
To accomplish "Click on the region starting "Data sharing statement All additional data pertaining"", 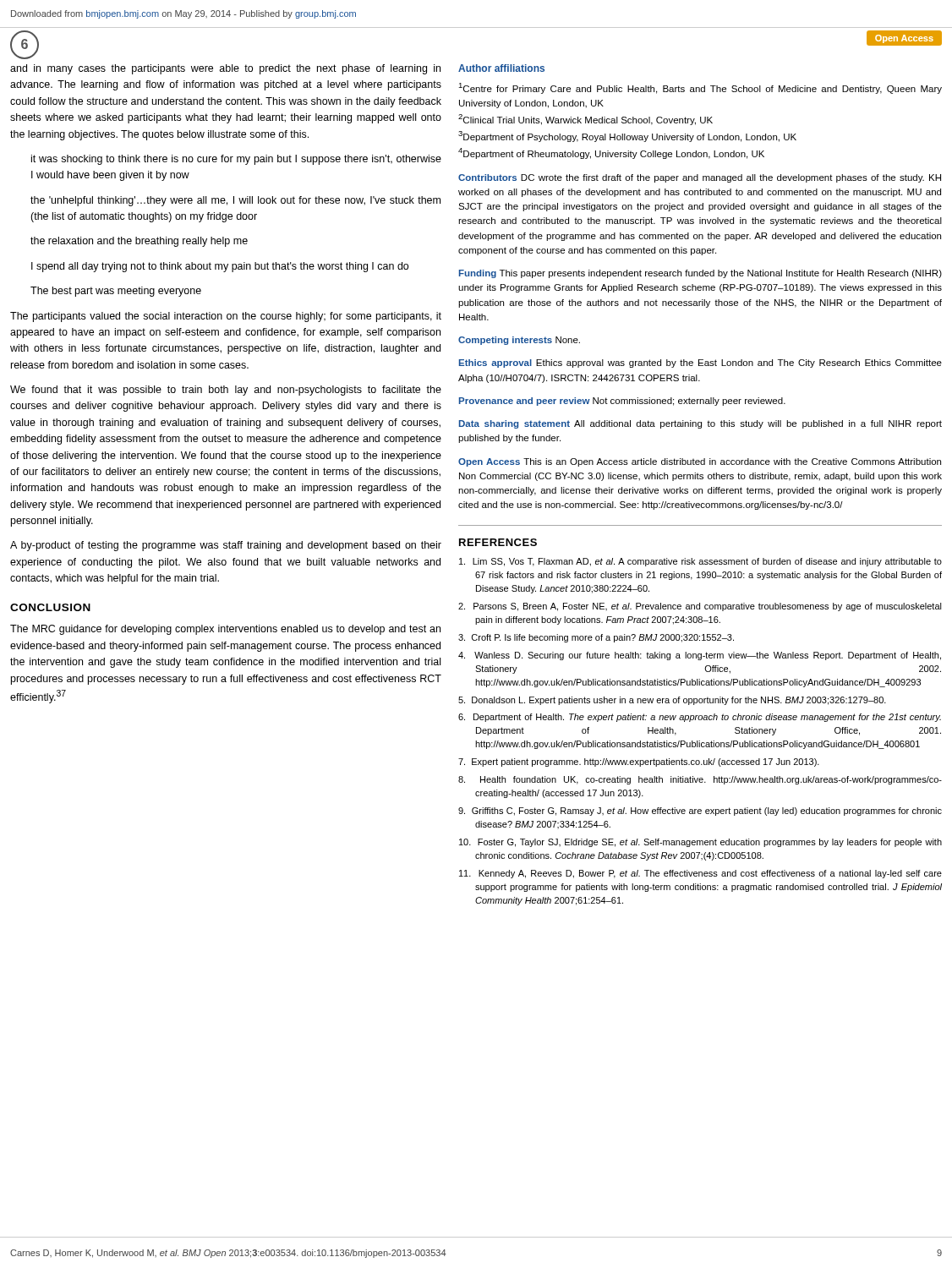I will tap(700, 431).
